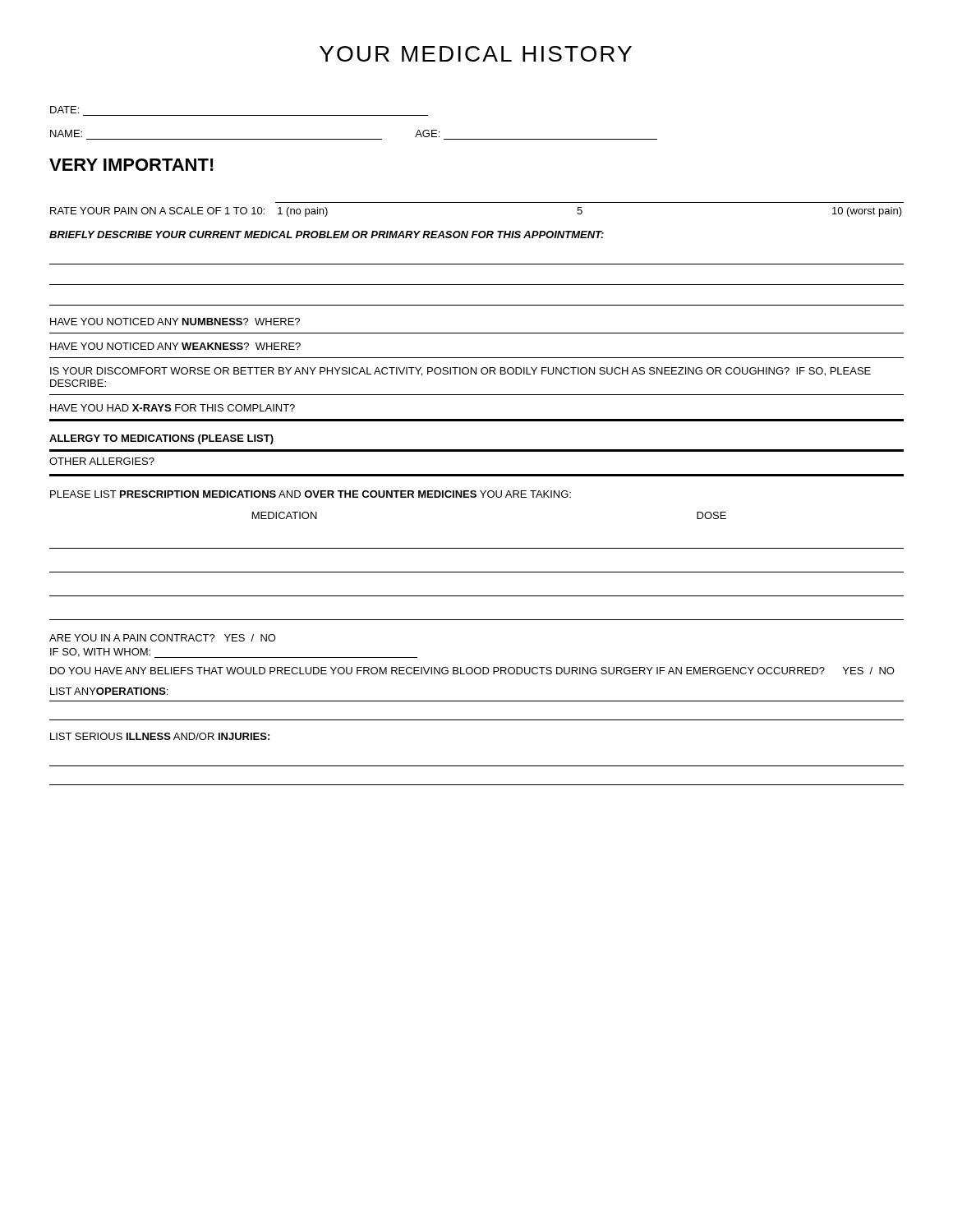The image size is (953, 1232).
Task: Find the table that mentions "MEDICATION"
Action: pyautogui.click(x=476, y=564)
